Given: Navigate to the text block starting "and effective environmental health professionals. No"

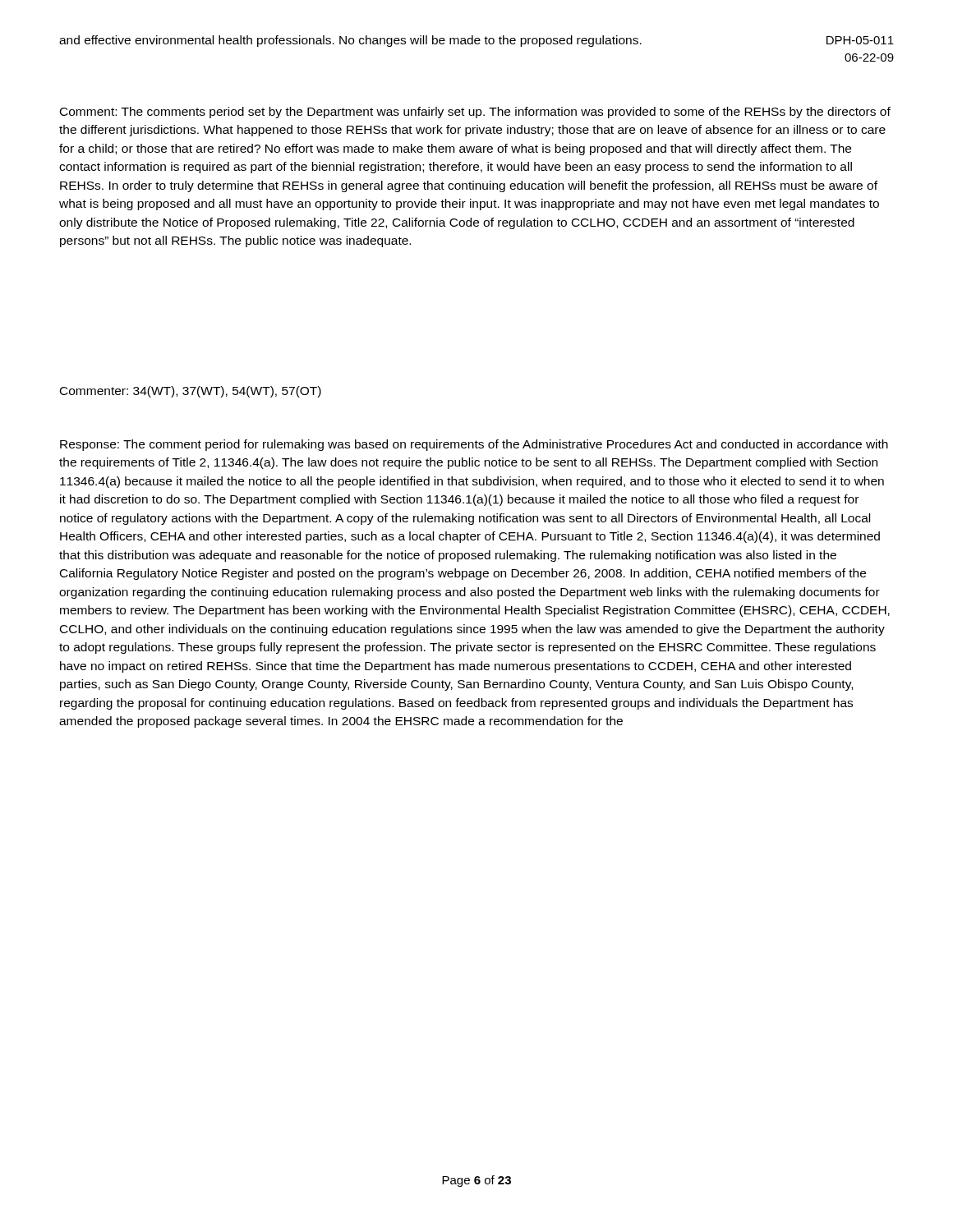Looking at the screenshot, I should 351,40.
